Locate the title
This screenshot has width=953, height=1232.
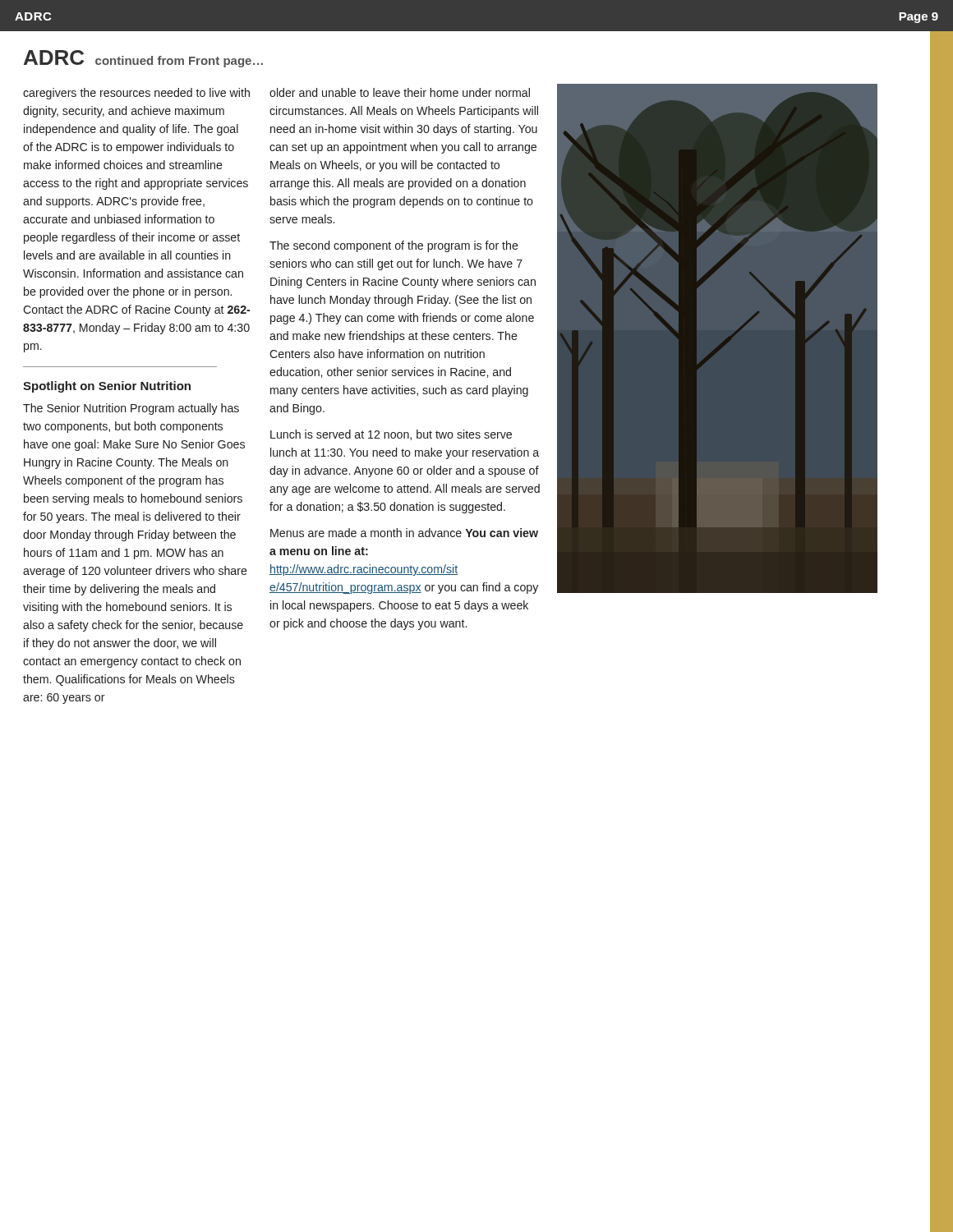tap(144, 58)
